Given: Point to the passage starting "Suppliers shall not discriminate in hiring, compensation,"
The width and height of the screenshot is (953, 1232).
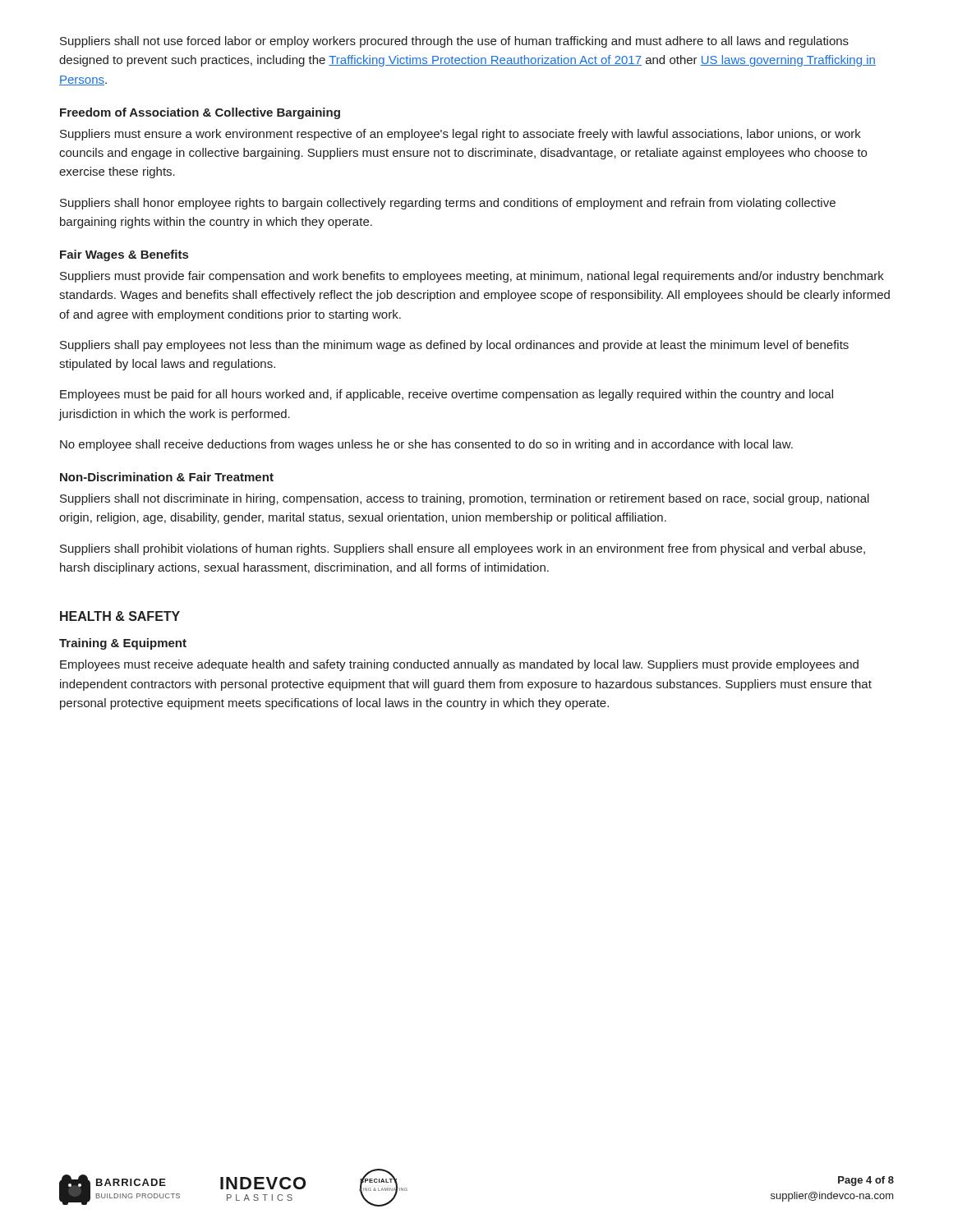Looking at the screenshot, I should [464, 508].
